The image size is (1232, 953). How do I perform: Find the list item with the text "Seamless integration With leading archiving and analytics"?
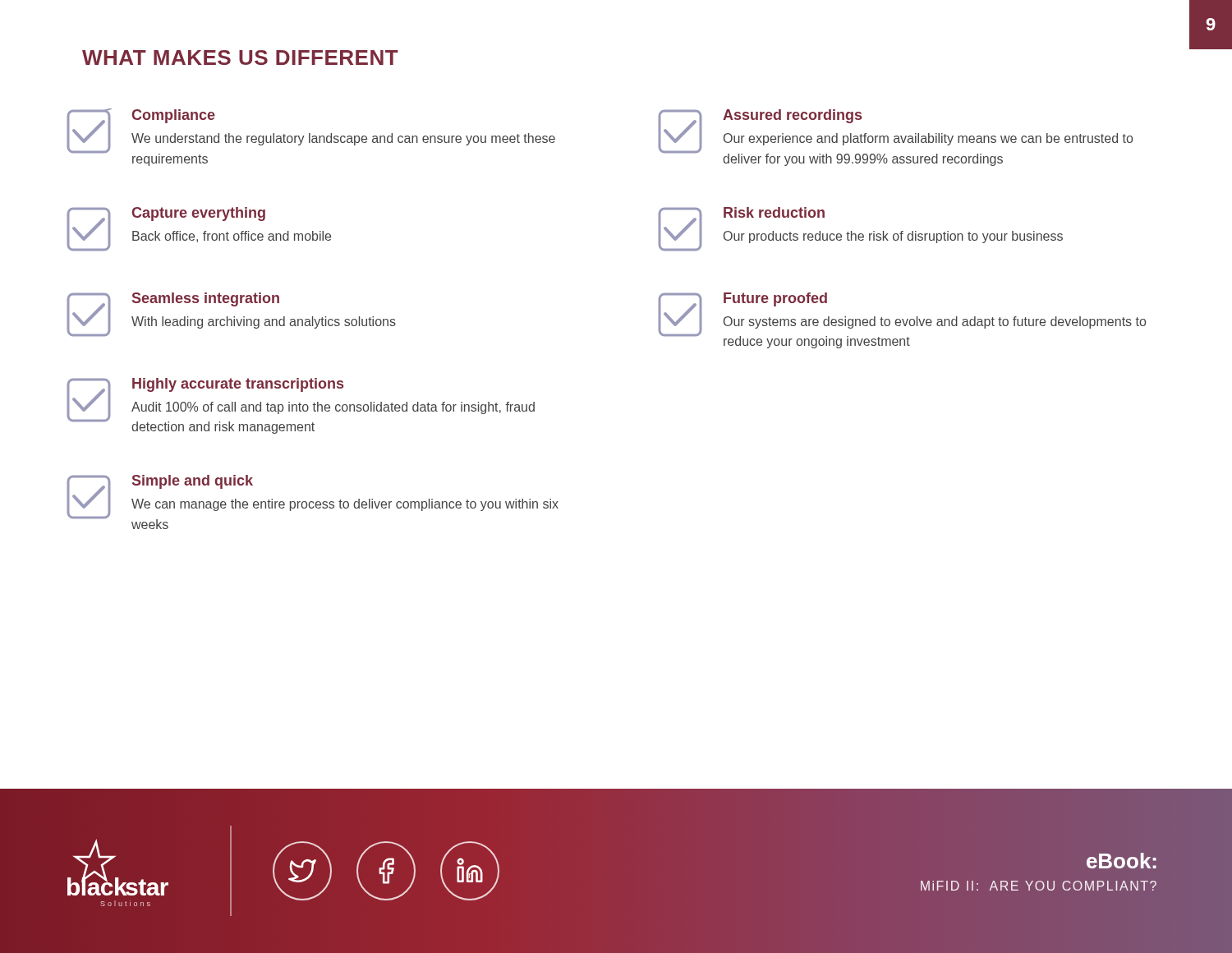(231, 315)
